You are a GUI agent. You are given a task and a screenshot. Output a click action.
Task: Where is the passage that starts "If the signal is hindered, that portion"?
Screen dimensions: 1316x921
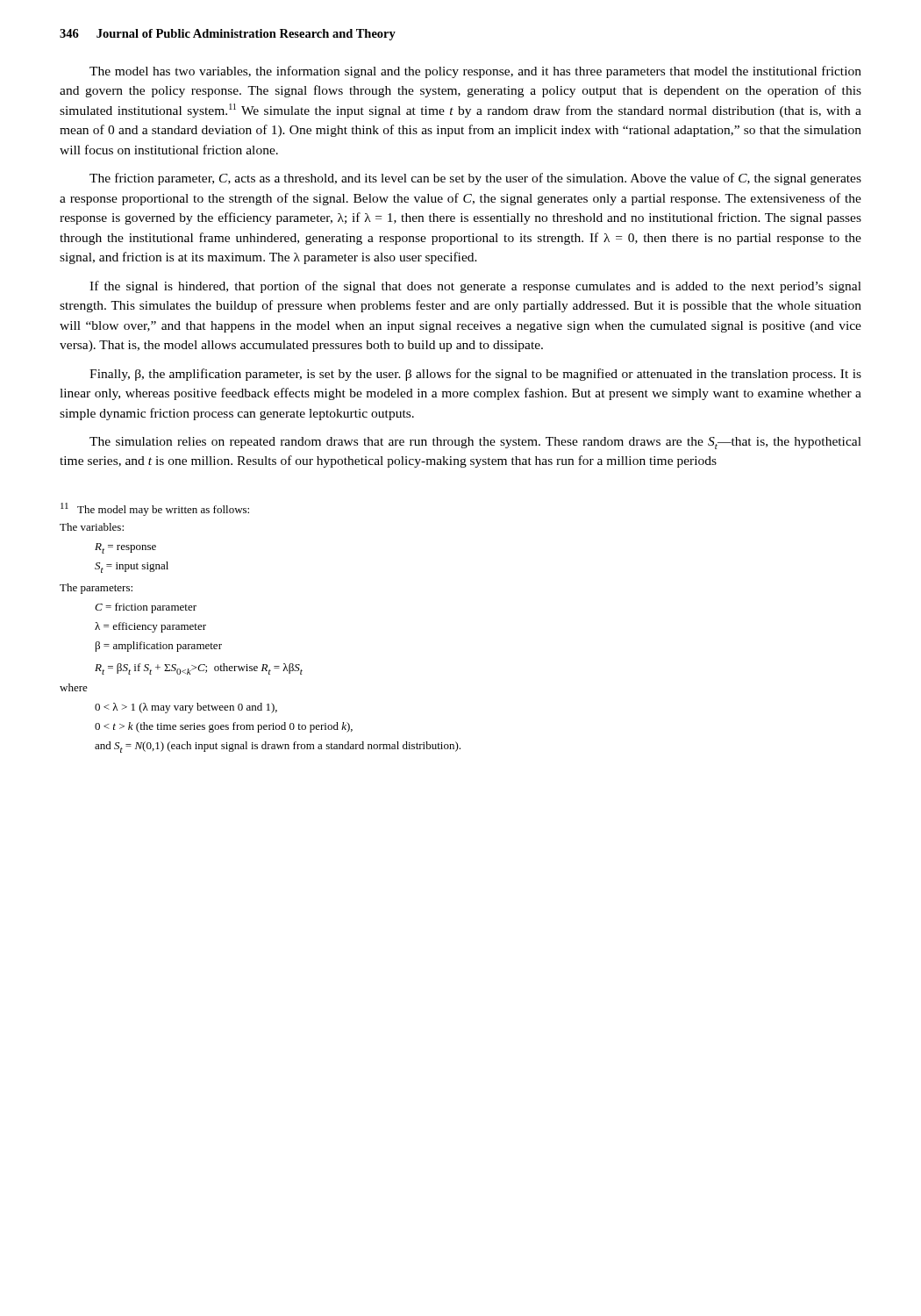tap(460, 316)
